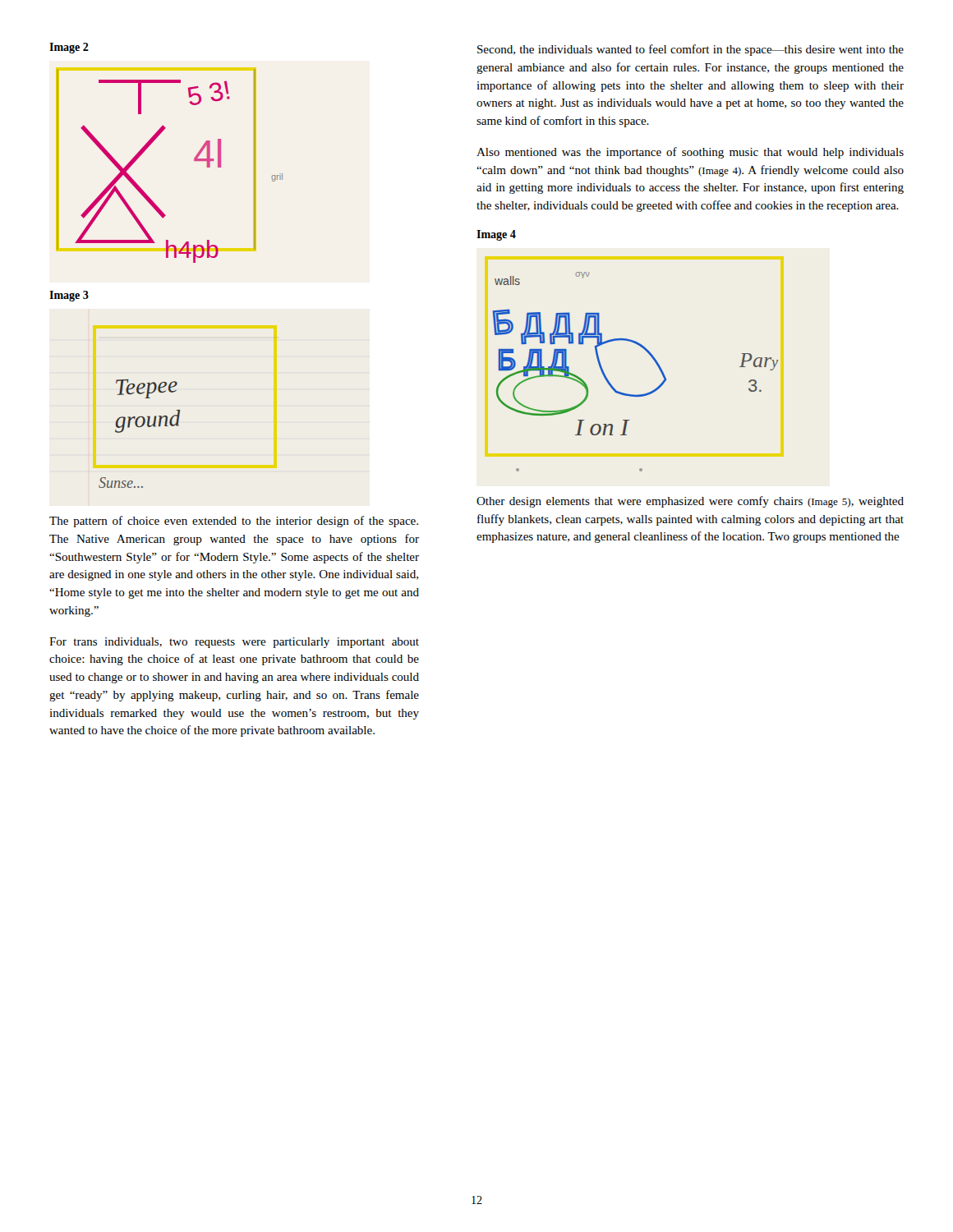
Task: Find the element starting "The pattern of choice"
Action: (234, 565)
